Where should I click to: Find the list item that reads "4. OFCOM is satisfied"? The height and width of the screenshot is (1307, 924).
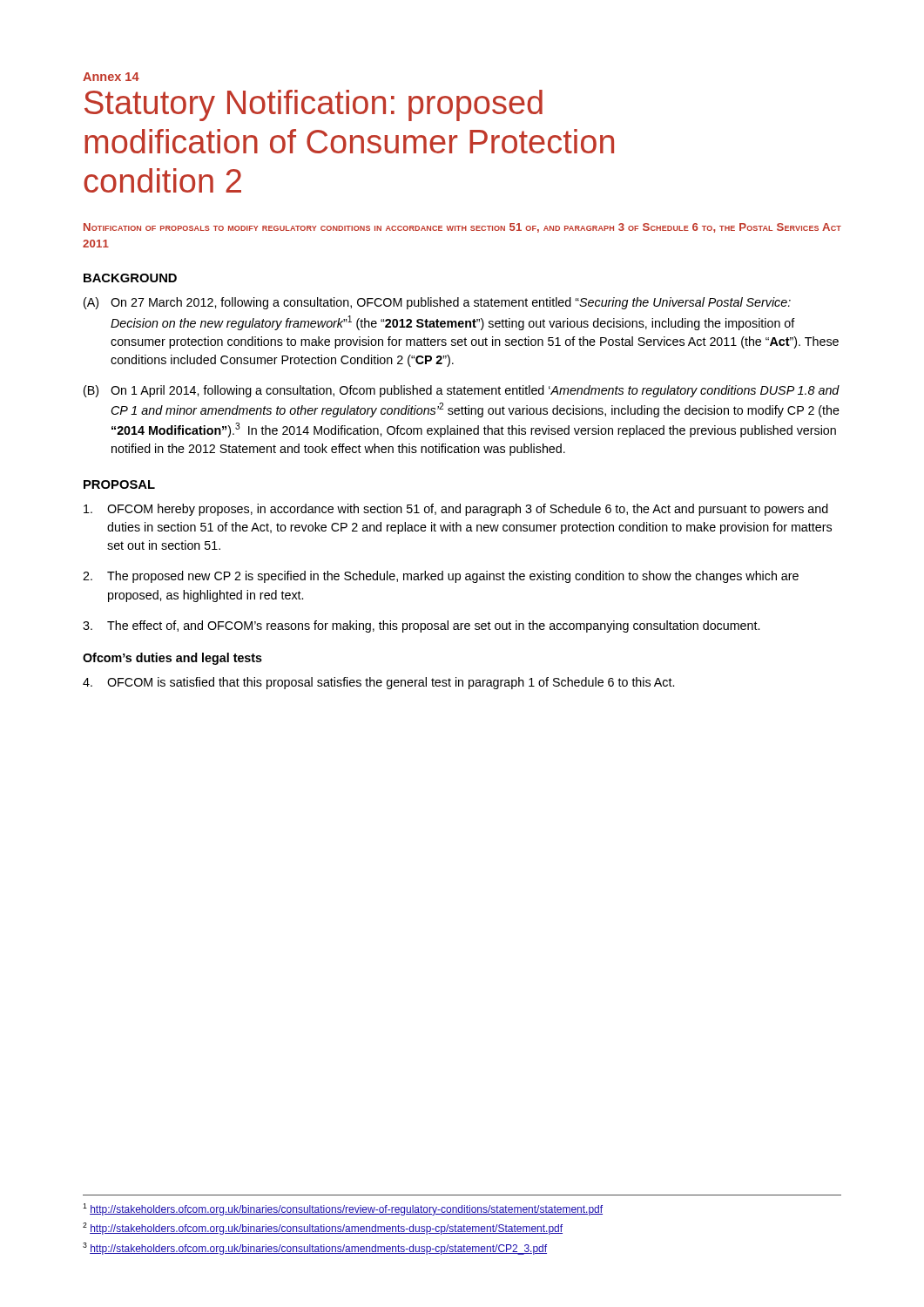click(462, 683)
